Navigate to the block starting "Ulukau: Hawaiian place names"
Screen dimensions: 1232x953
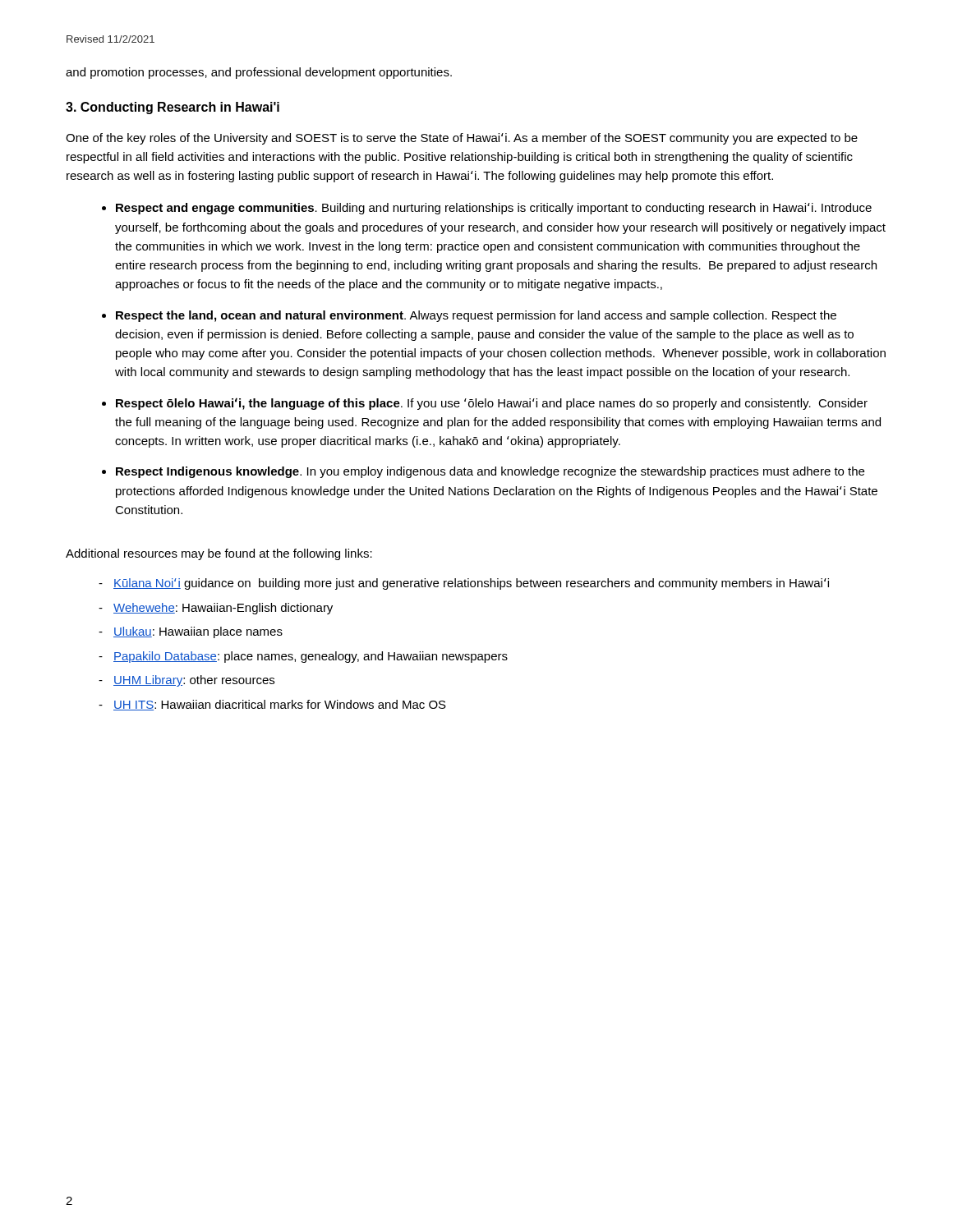198,631
